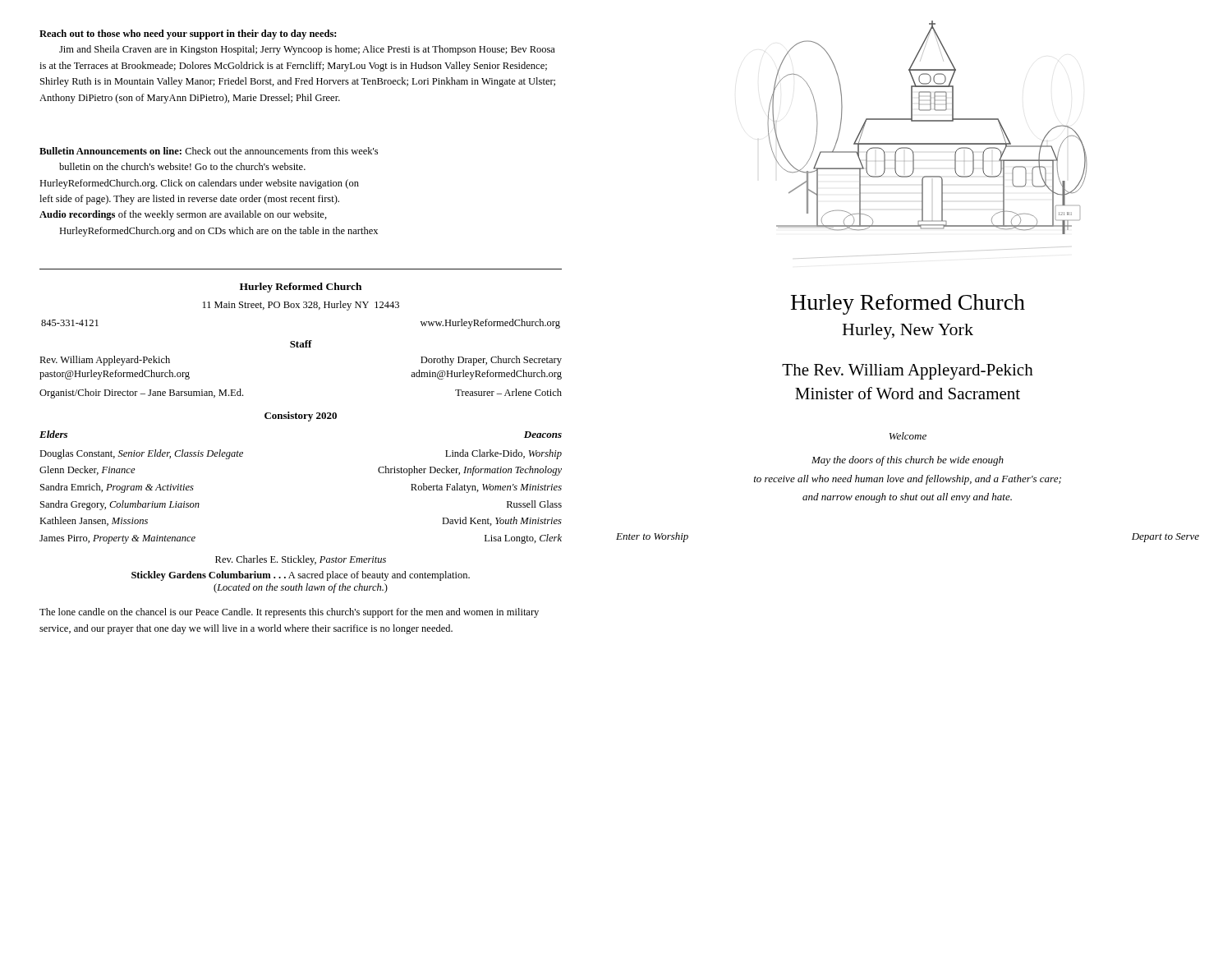1232x953 pixels.
Task: Select the text block that says "Bulletin Announcements on line: Check out"
Action: coord(209,191)
